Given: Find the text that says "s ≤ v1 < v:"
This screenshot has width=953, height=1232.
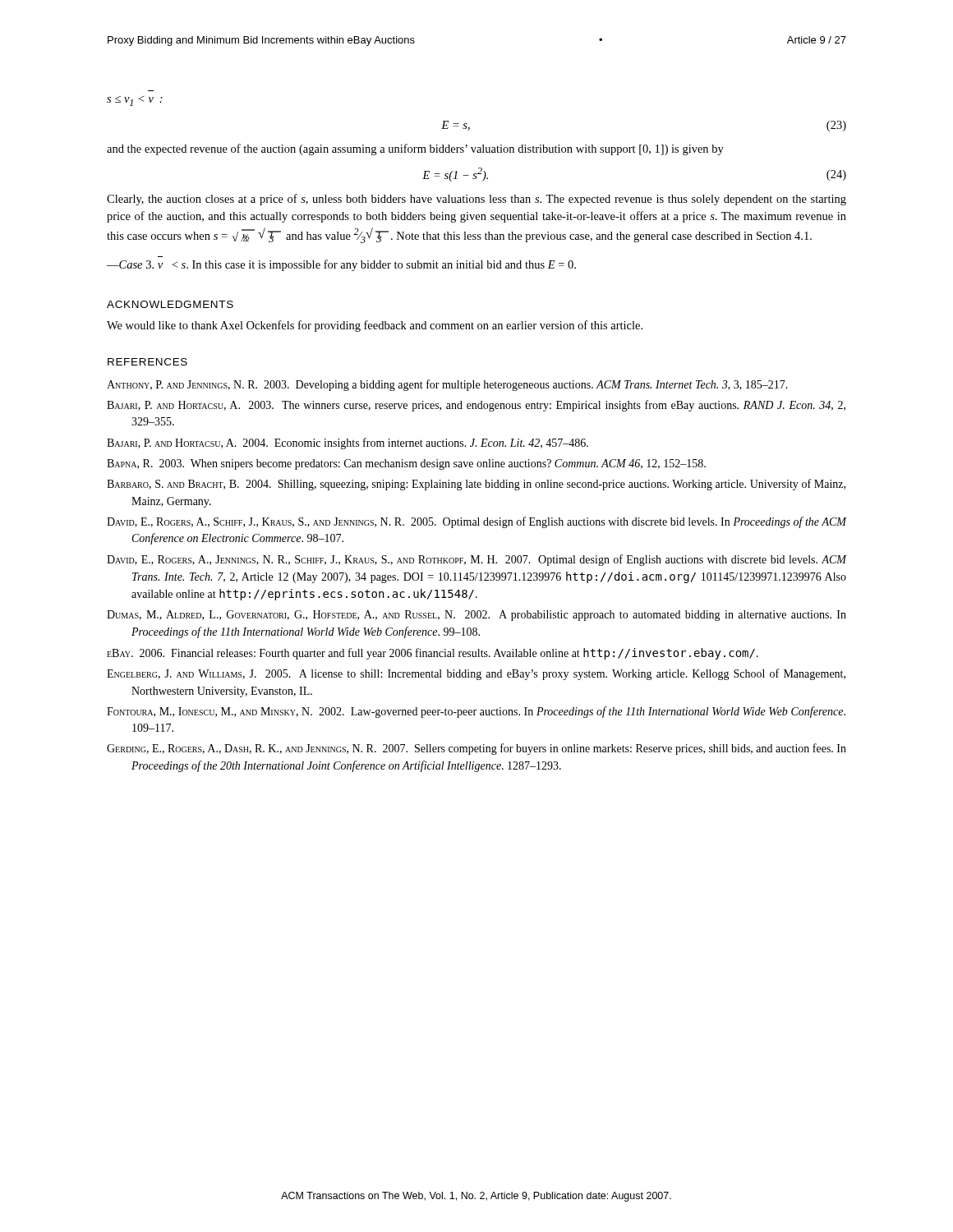Looking at the screenshot, I should point(135,100).
